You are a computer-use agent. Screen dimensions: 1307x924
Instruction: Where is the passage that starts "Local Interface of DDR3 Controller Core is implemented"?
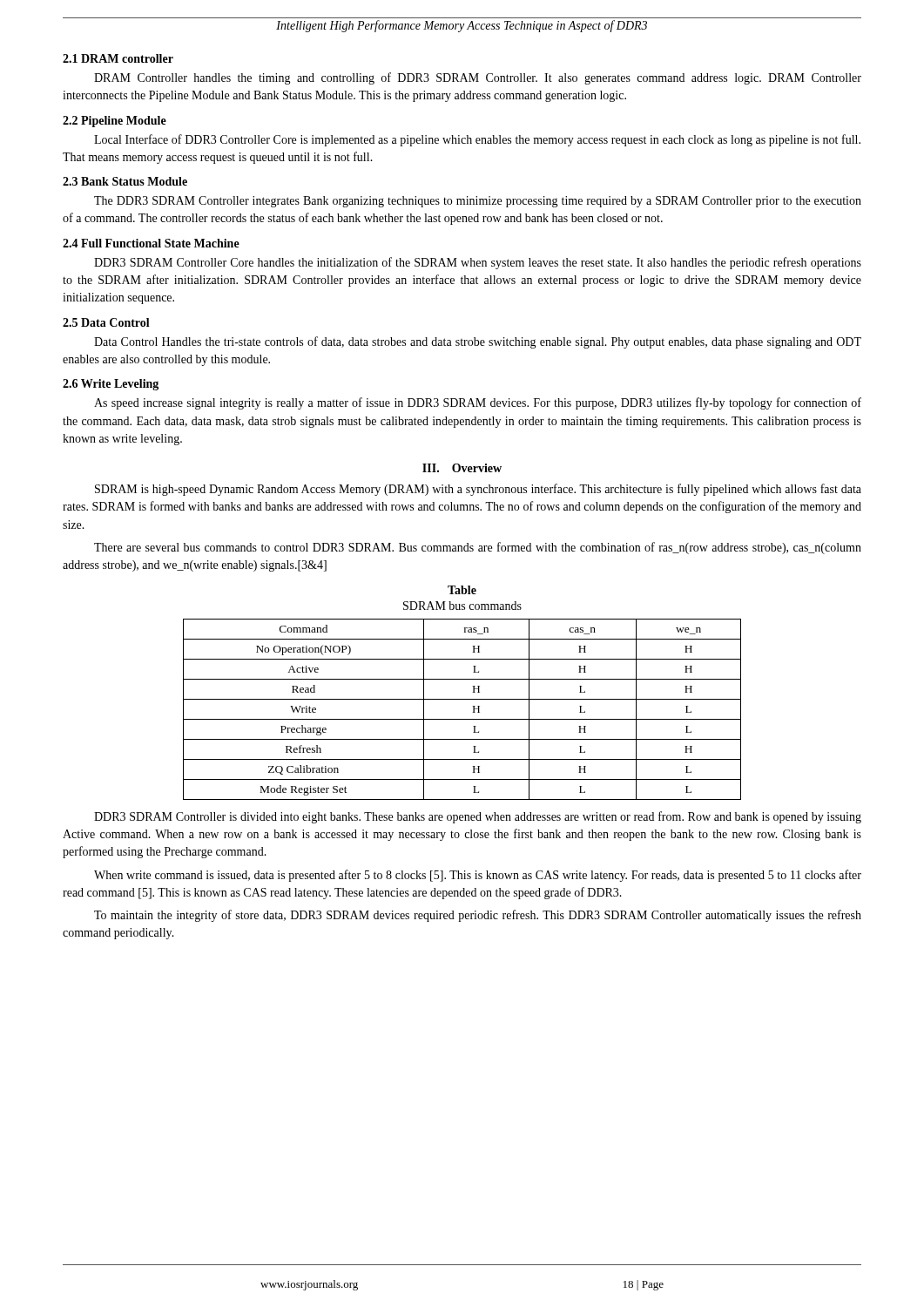tap(462, 149)
